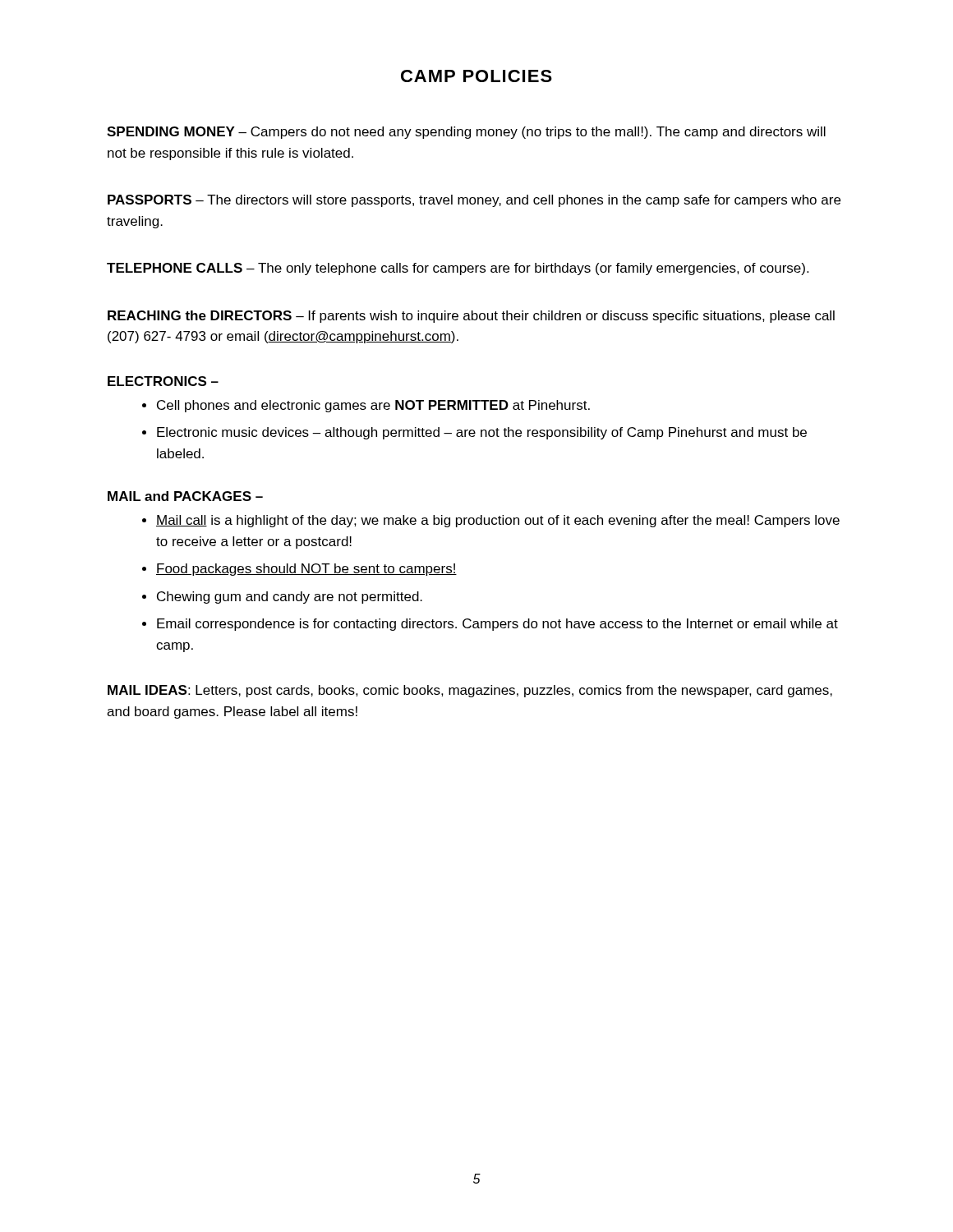Find the text block starting "Electronic music devices – although permitted –"
This screenshot has height=1232, width=953.
tap(482, 443)
